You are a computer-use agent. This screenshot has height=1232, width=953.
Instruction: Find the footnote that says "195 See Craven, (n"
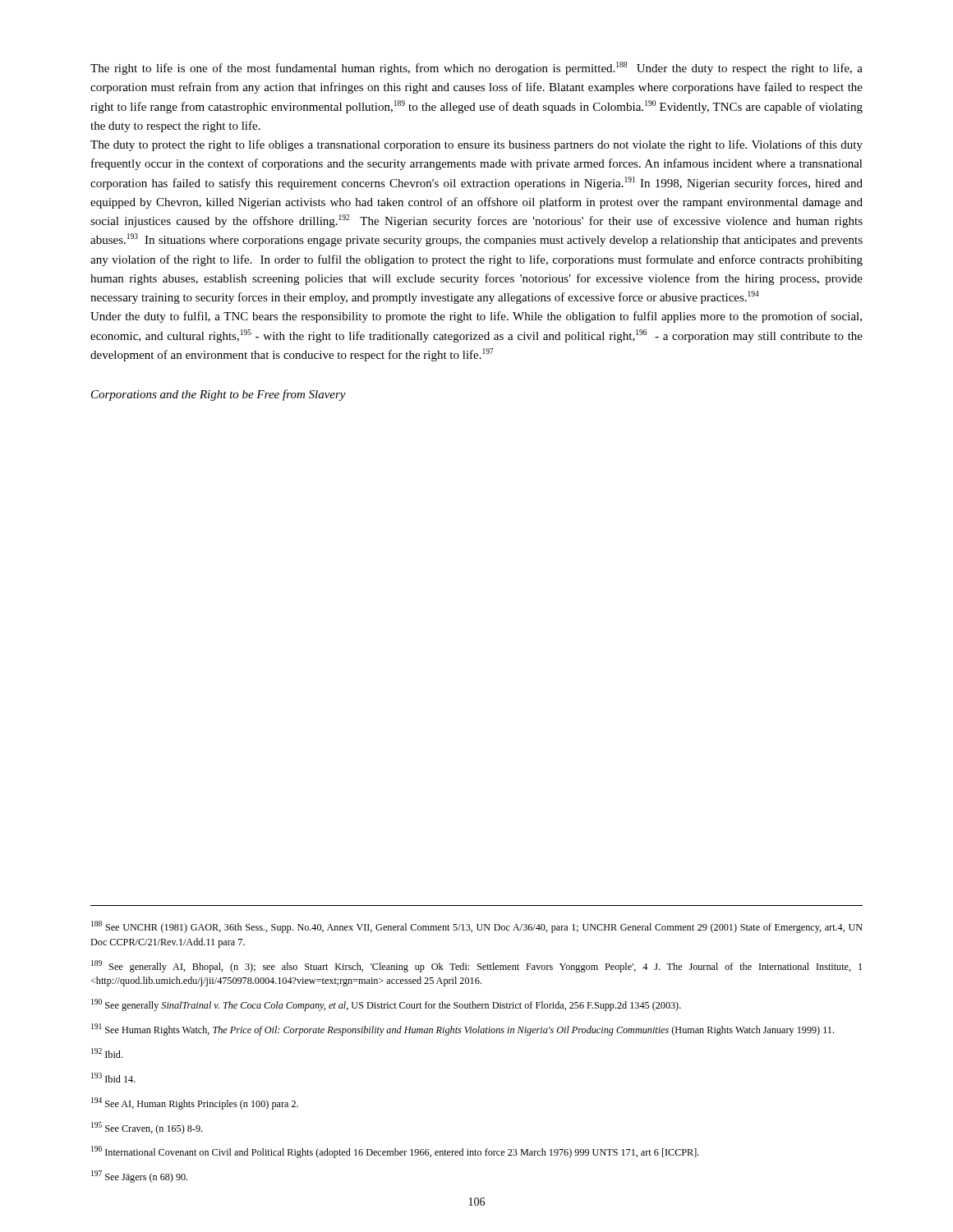(x=147, y=1128)
